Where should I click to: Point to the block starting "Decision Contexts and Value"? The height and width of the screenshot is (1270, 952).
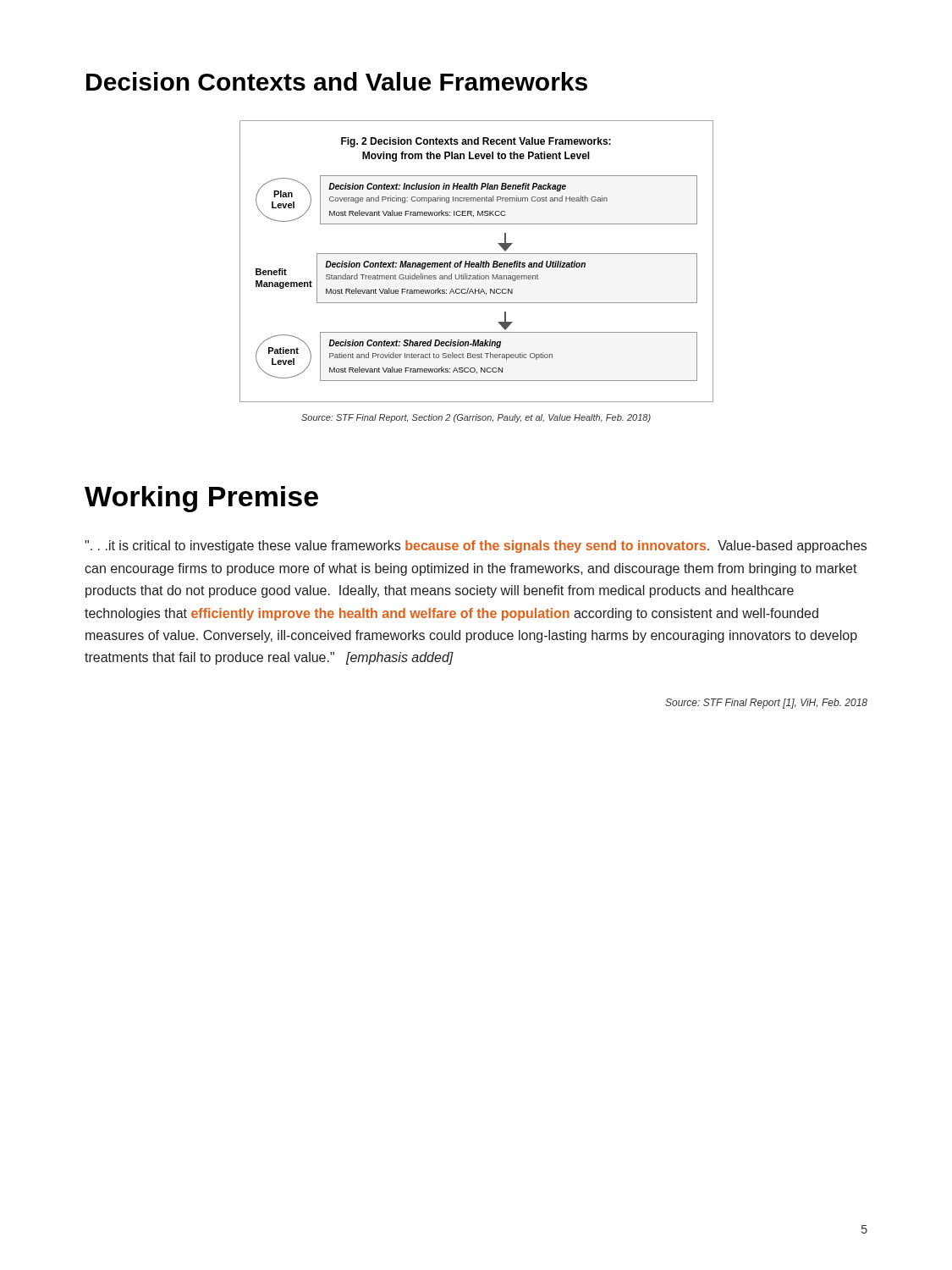[x=336, y=82]
